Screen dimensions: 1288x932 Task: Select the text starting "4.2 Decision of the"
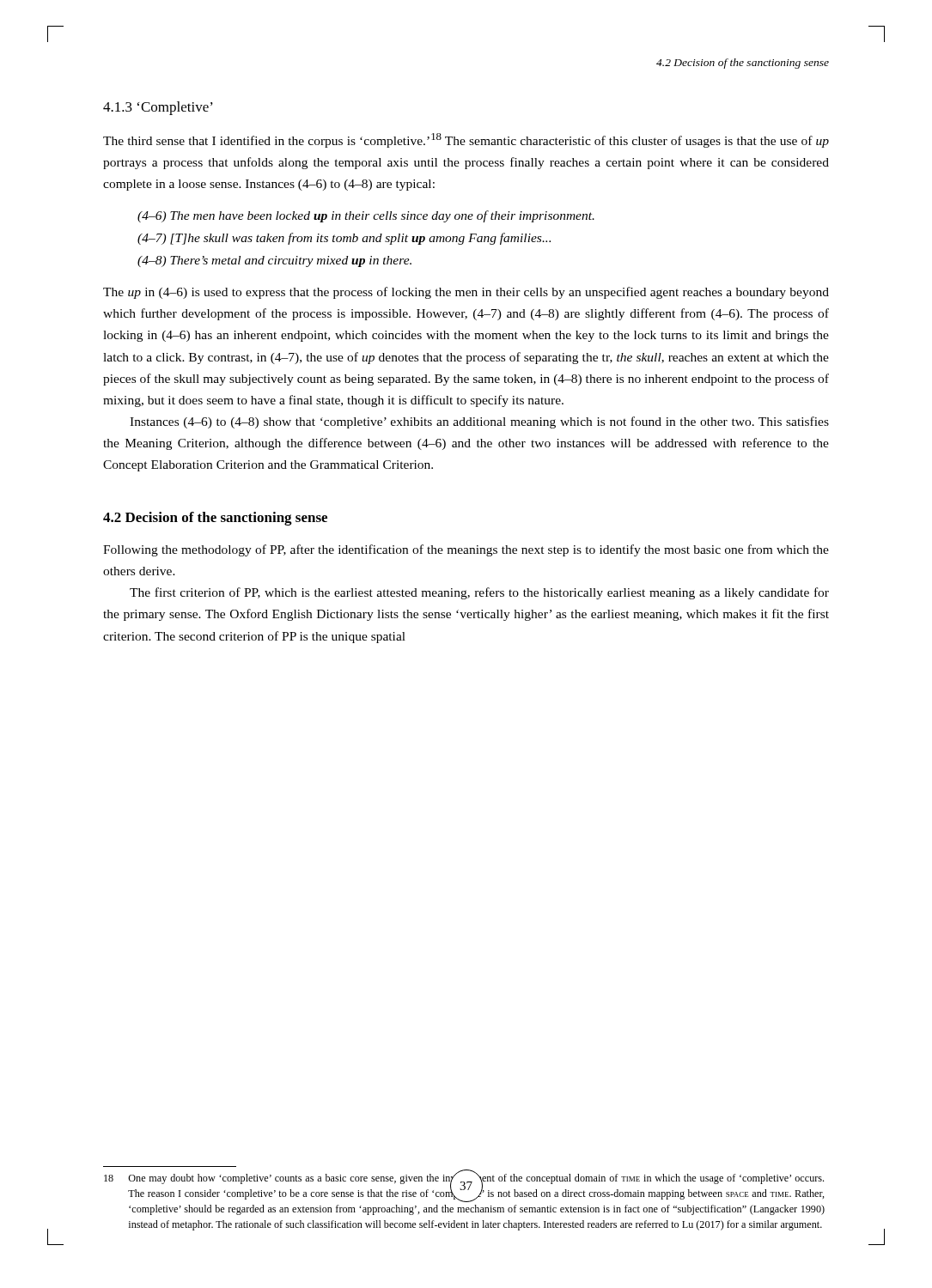[x=215, y=517]
